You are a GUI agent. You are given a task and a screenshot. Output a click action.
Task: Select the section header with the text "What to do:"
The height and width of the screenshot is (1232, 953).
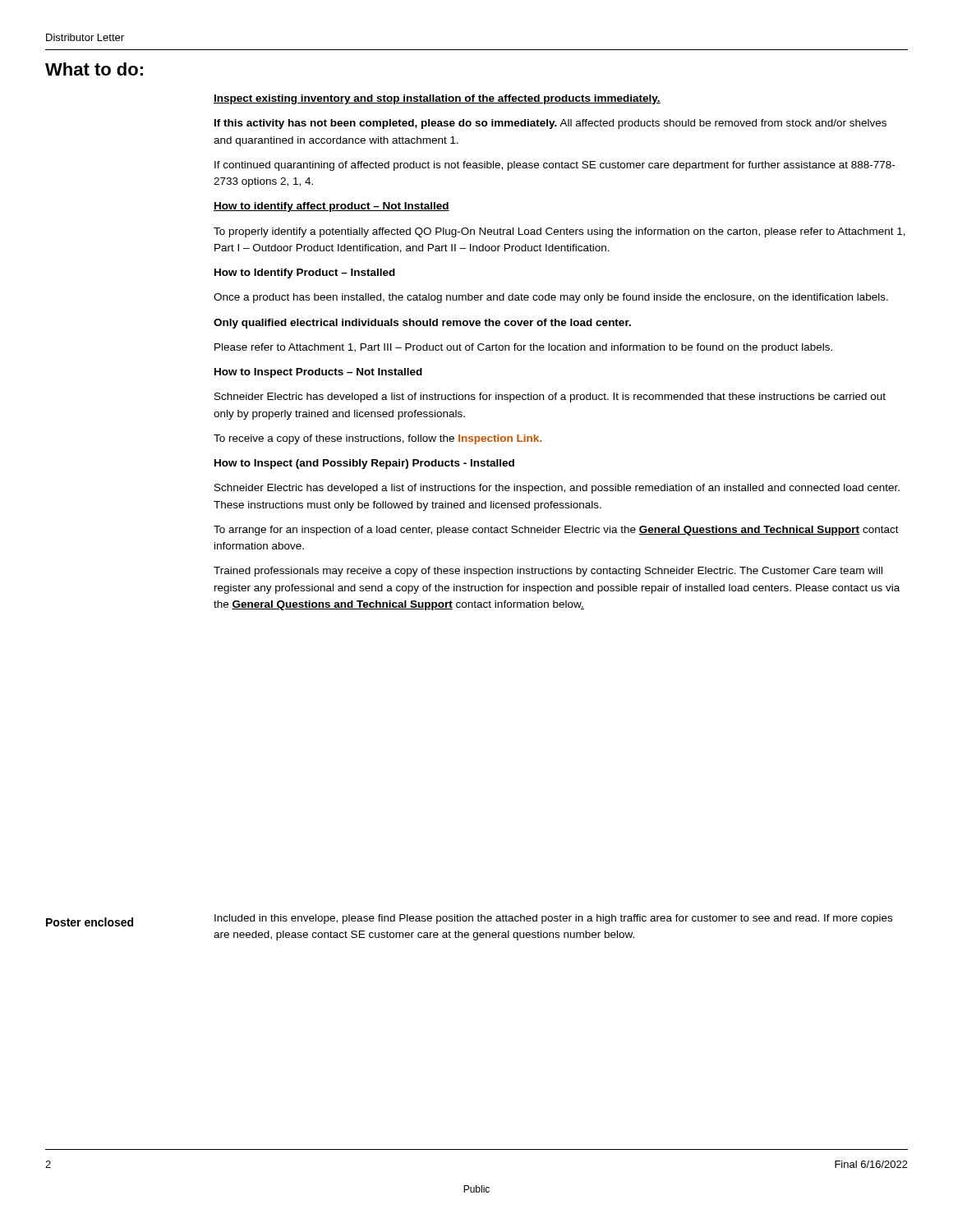[95, 69]
